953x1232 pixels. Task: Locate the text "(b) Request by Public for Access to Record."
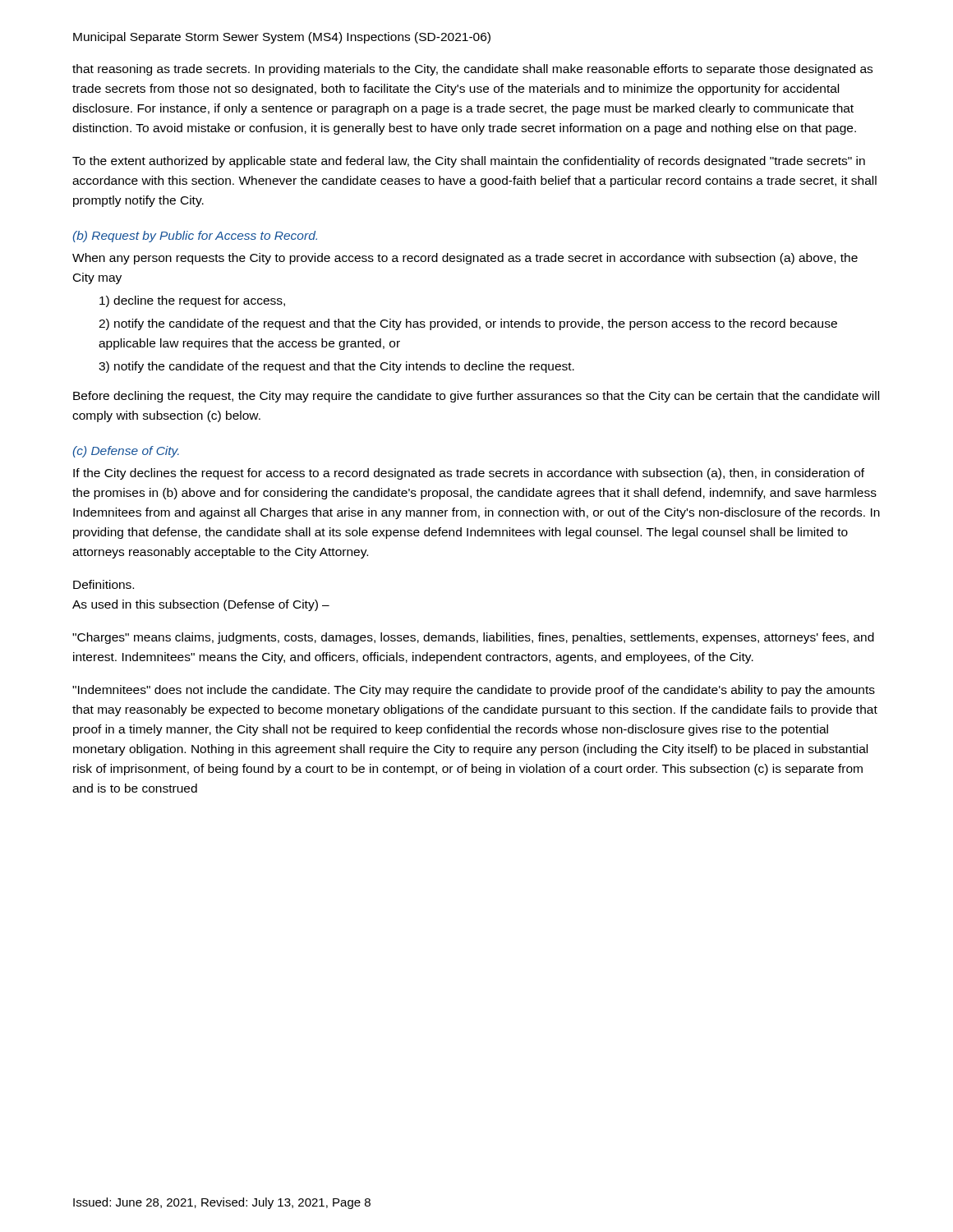point(196,235)
